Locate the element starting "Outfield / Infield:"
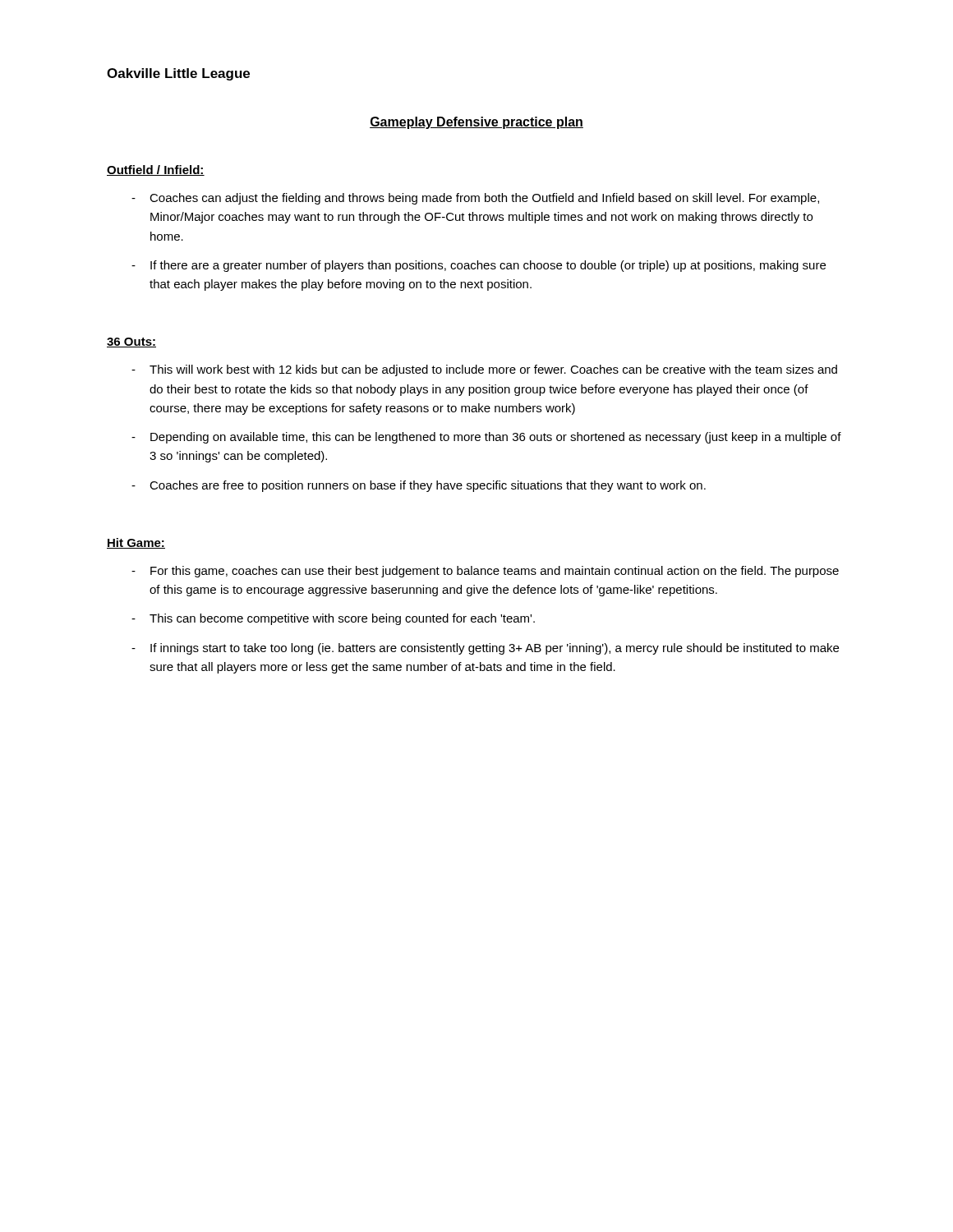The width and height of the screenshot is (953, 1232). tap(155, 170)
